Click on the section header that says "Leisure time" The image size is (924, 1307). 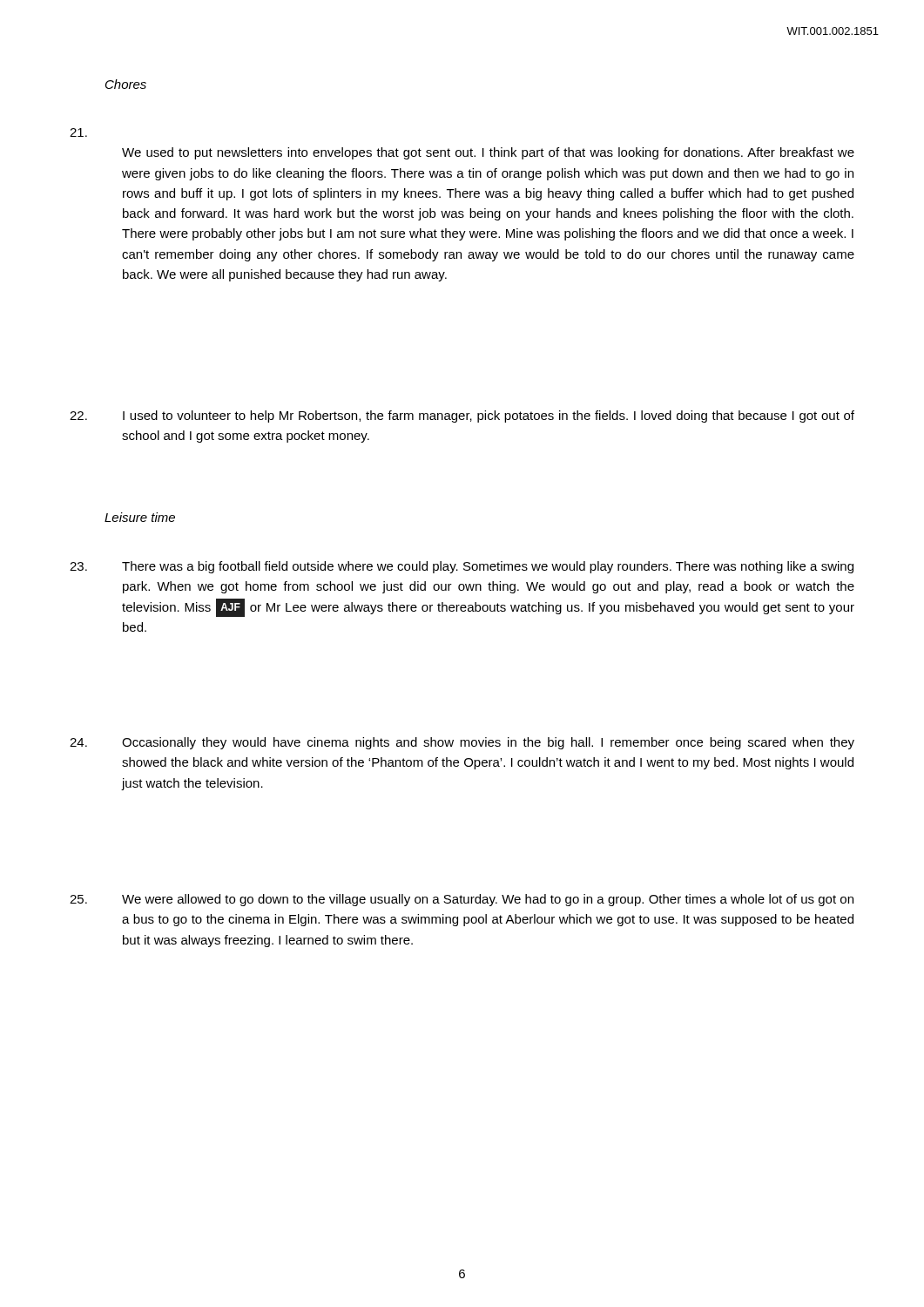[x=140, y=517]
